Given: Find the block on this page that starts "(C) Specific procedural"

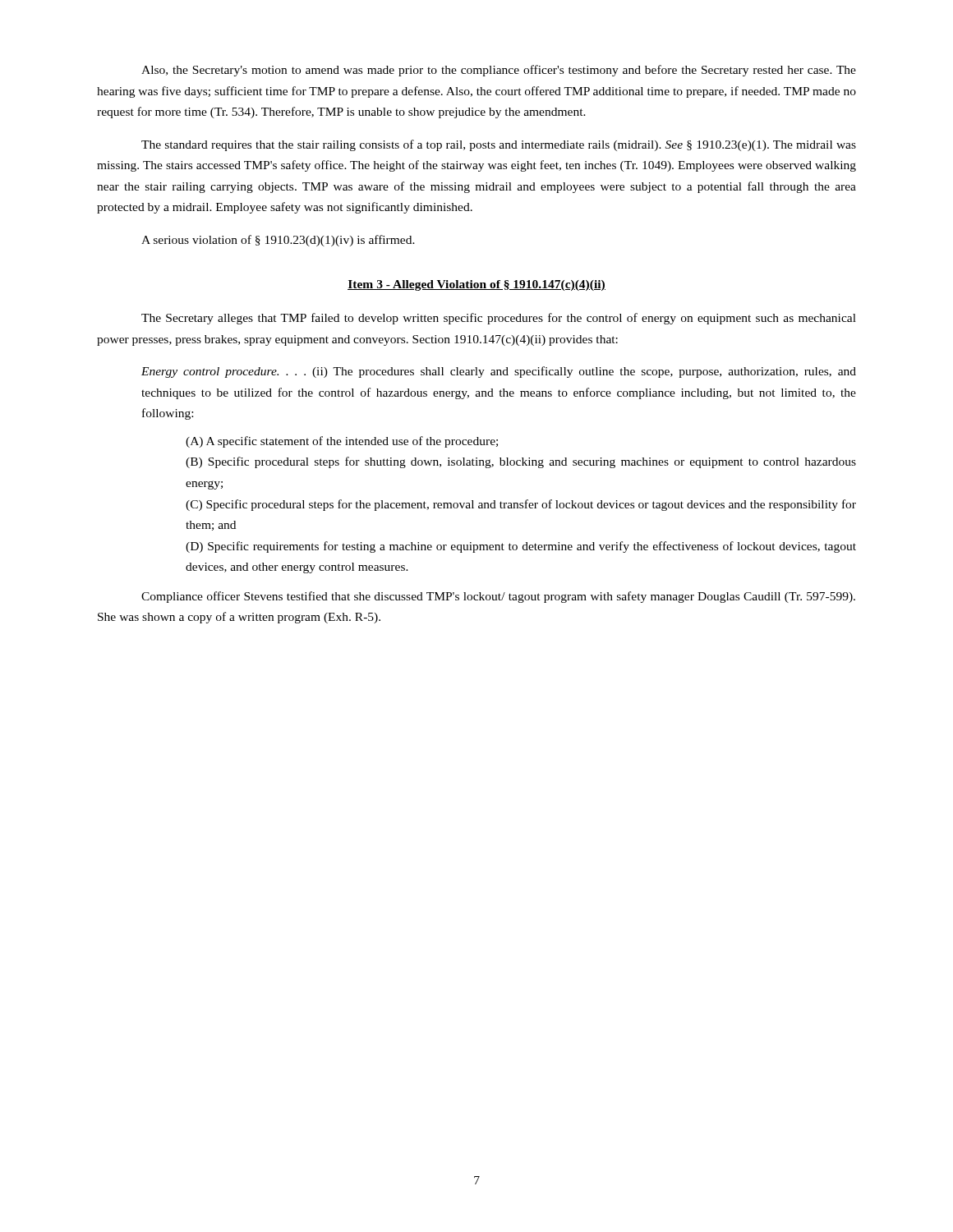Looking at the screenshot, I should (x=521, y=514).
